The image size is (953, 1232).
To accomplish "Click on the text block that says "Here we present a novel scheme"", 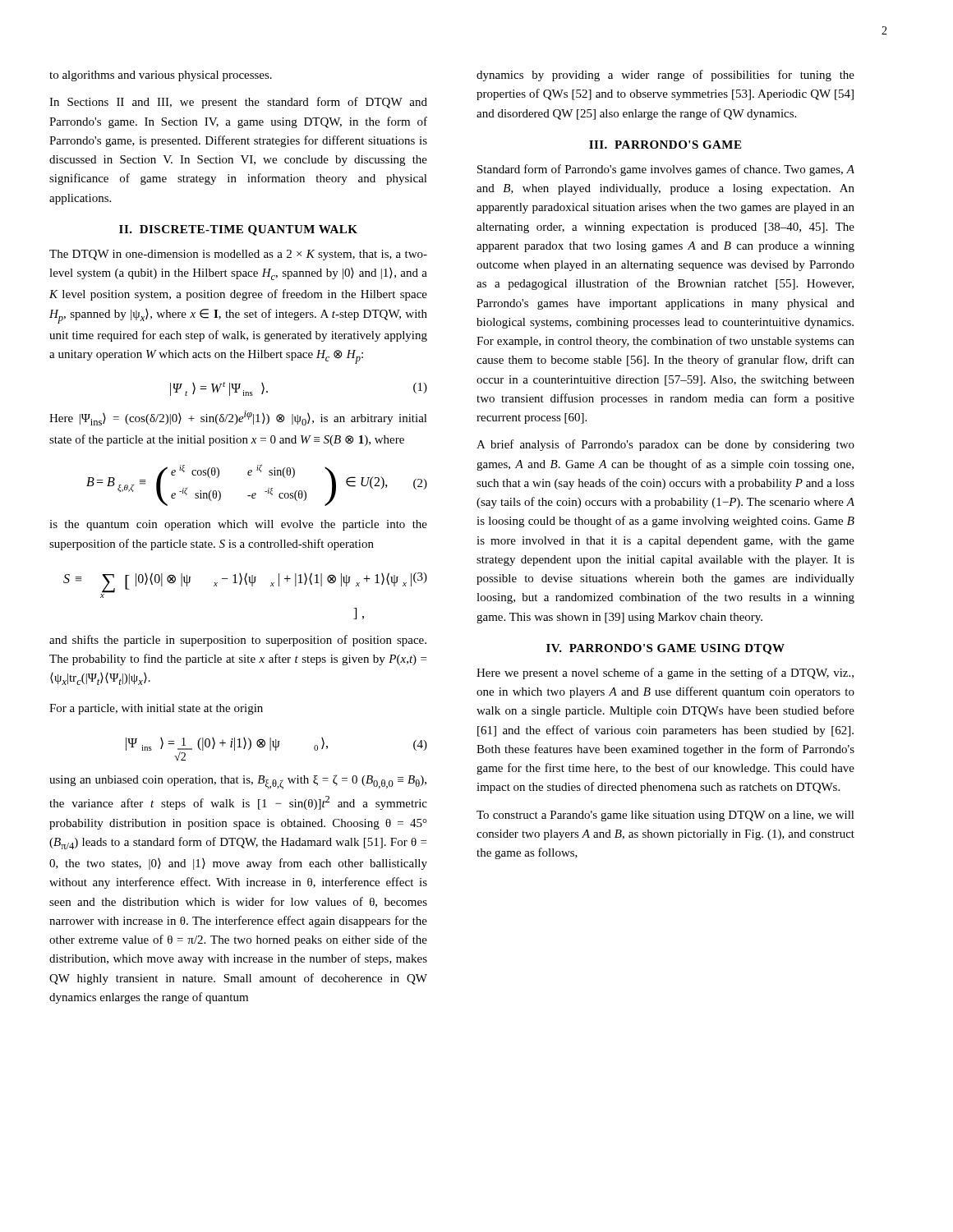I will click(665, 763).
